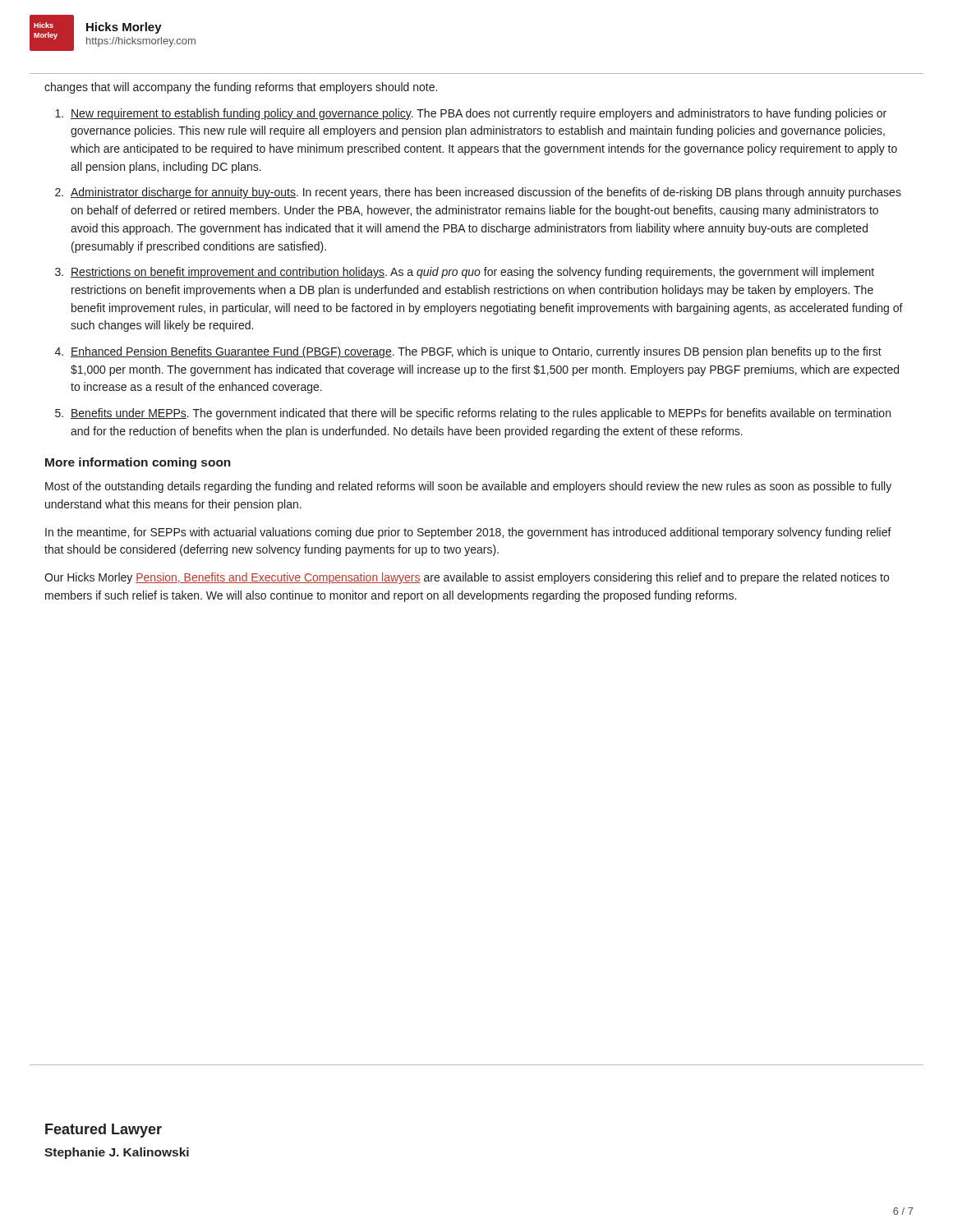Where is the passage that starts "Most of the outstanding details regarding the funding"?
953x1232 pixels.
[x=468, y=495]
